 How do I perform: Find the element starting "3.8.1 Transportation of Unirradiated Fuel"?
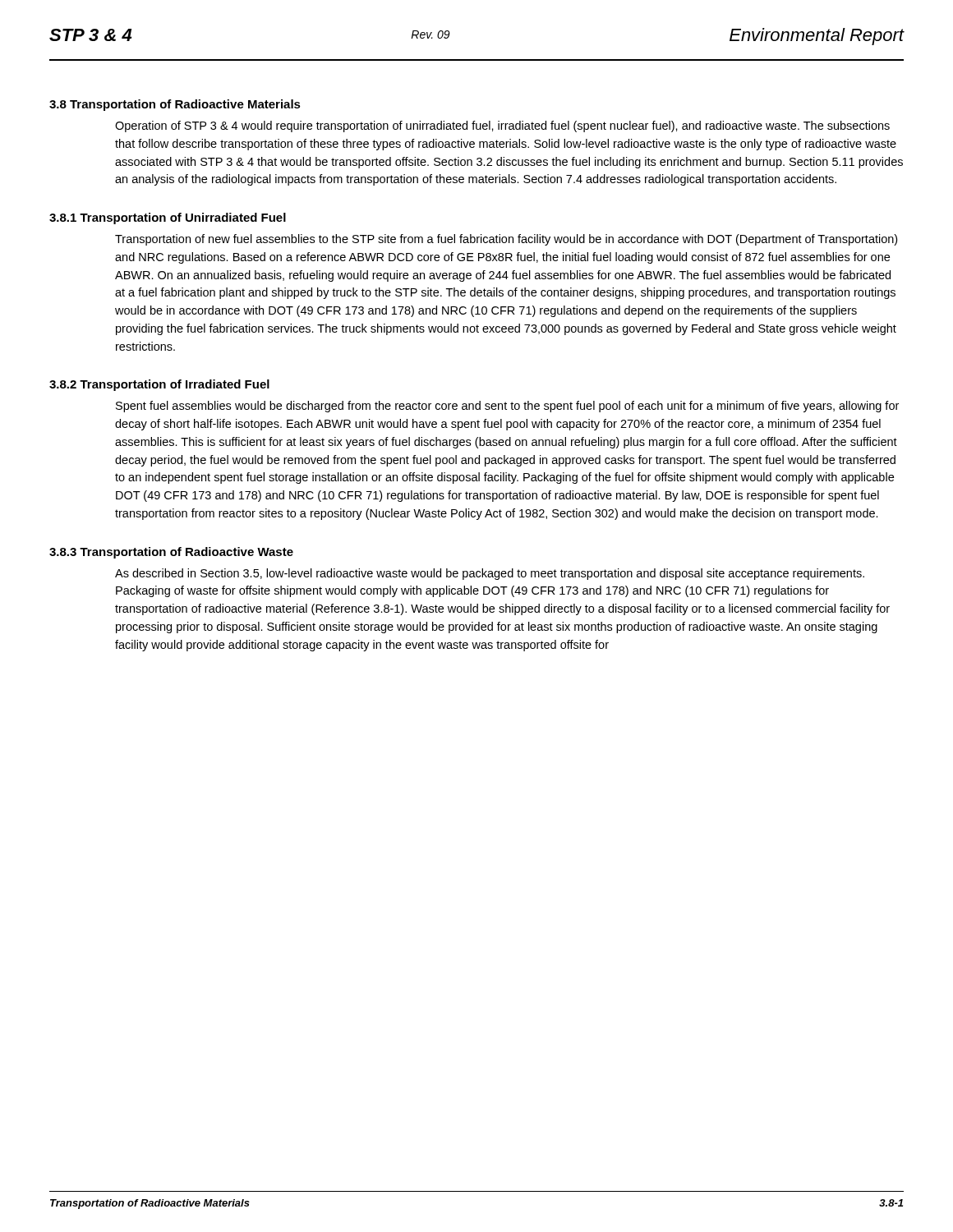coord(168,217)
